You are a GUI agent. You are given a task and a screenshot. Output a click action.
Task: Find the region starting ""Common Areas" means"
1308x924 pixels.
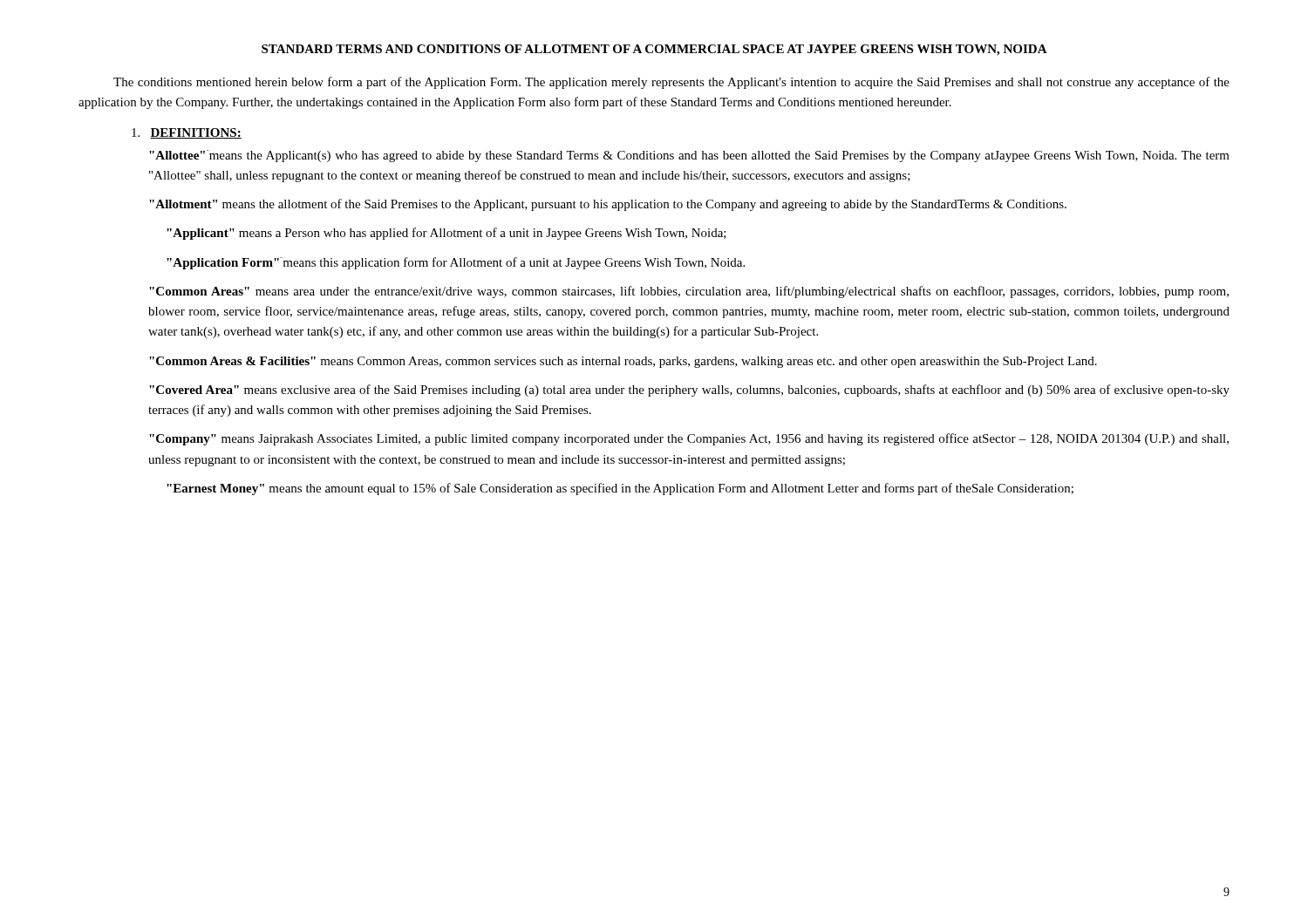689,311
